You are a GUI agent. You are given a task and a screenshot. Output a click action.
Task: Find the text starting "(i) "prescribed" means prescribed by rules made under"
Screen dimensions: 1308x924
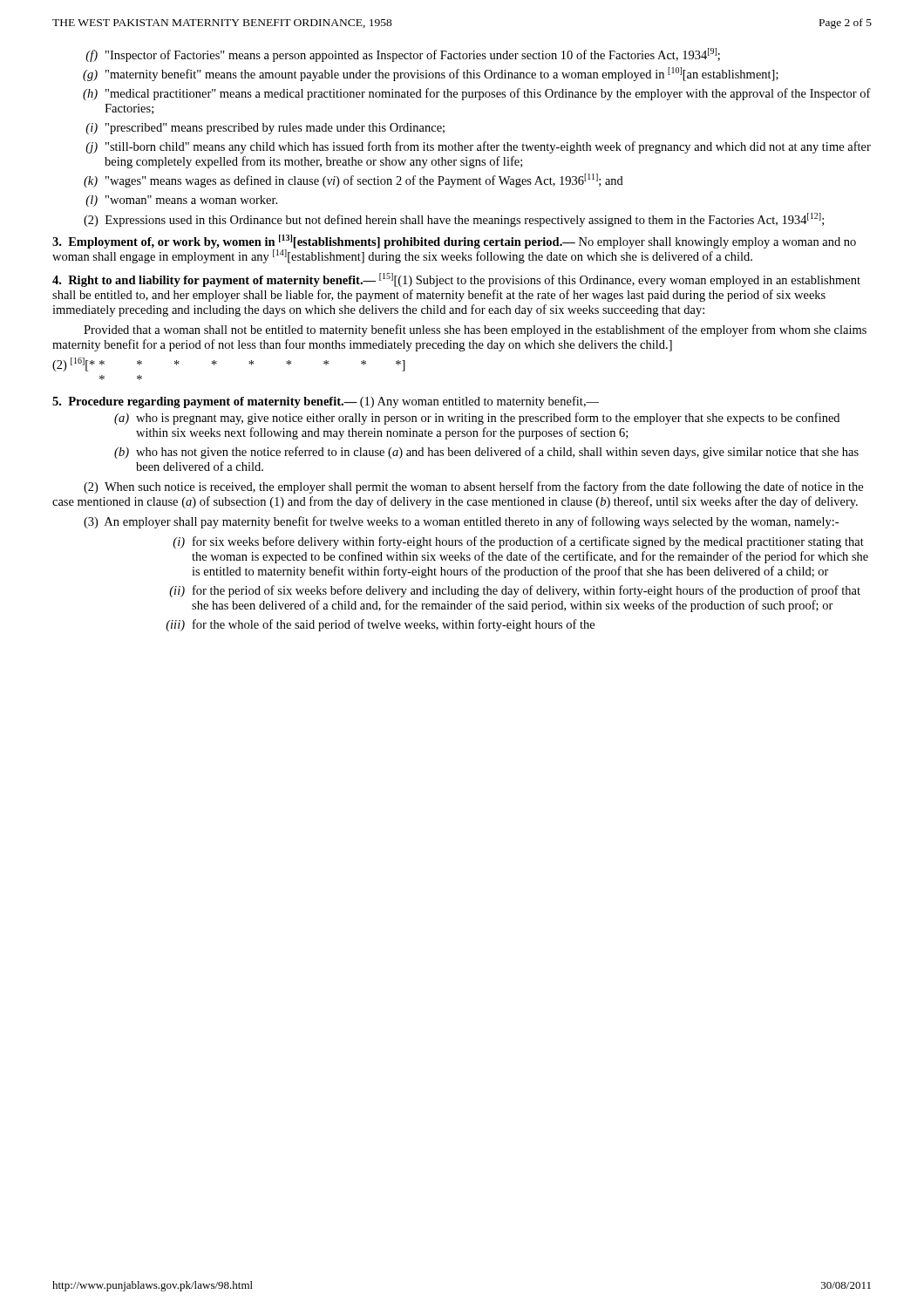pos(265,129)
